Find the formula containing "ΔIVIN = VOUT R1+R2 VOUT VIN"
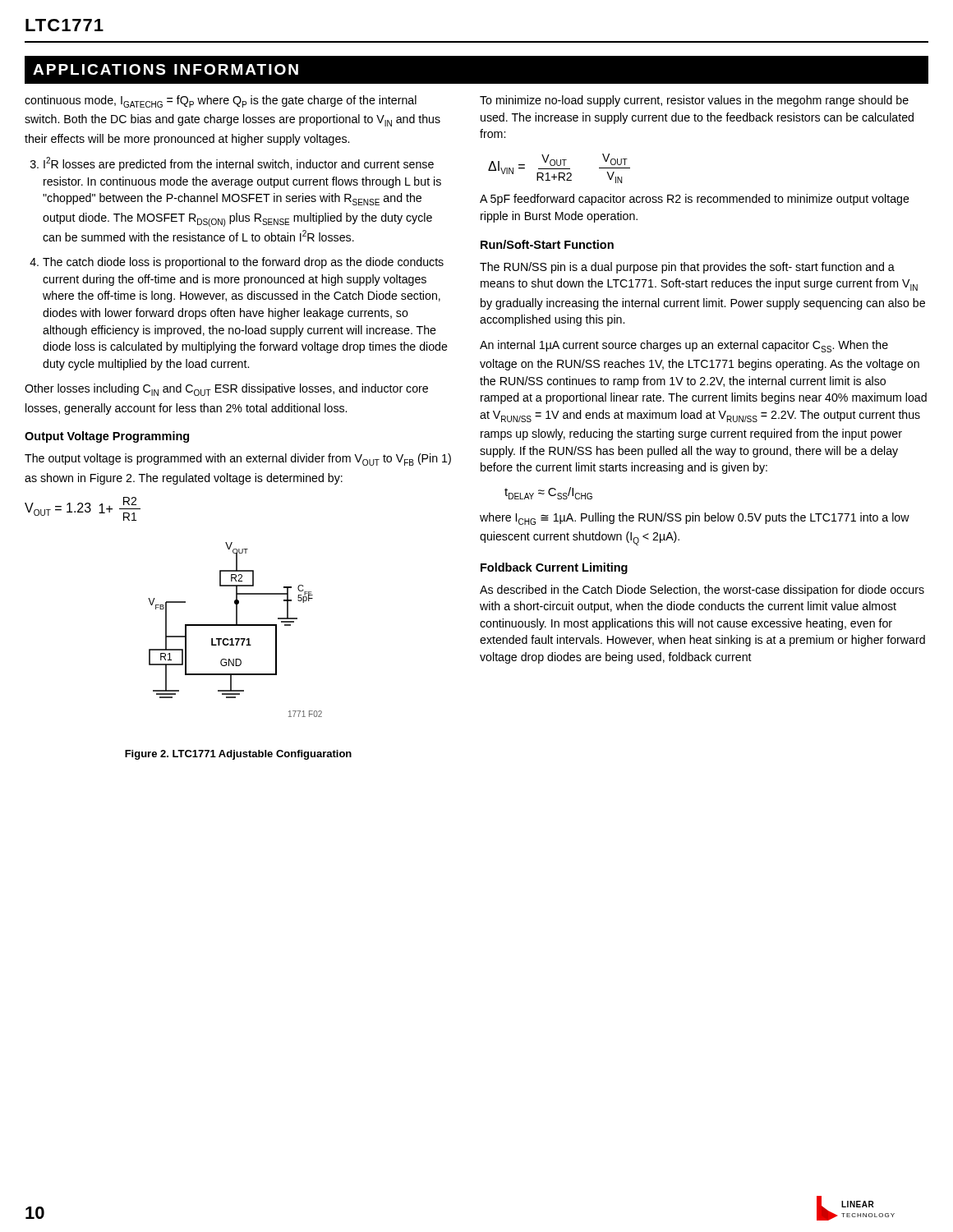The width and height of the screenshot is (953, 1232). (x=559, y=168)
